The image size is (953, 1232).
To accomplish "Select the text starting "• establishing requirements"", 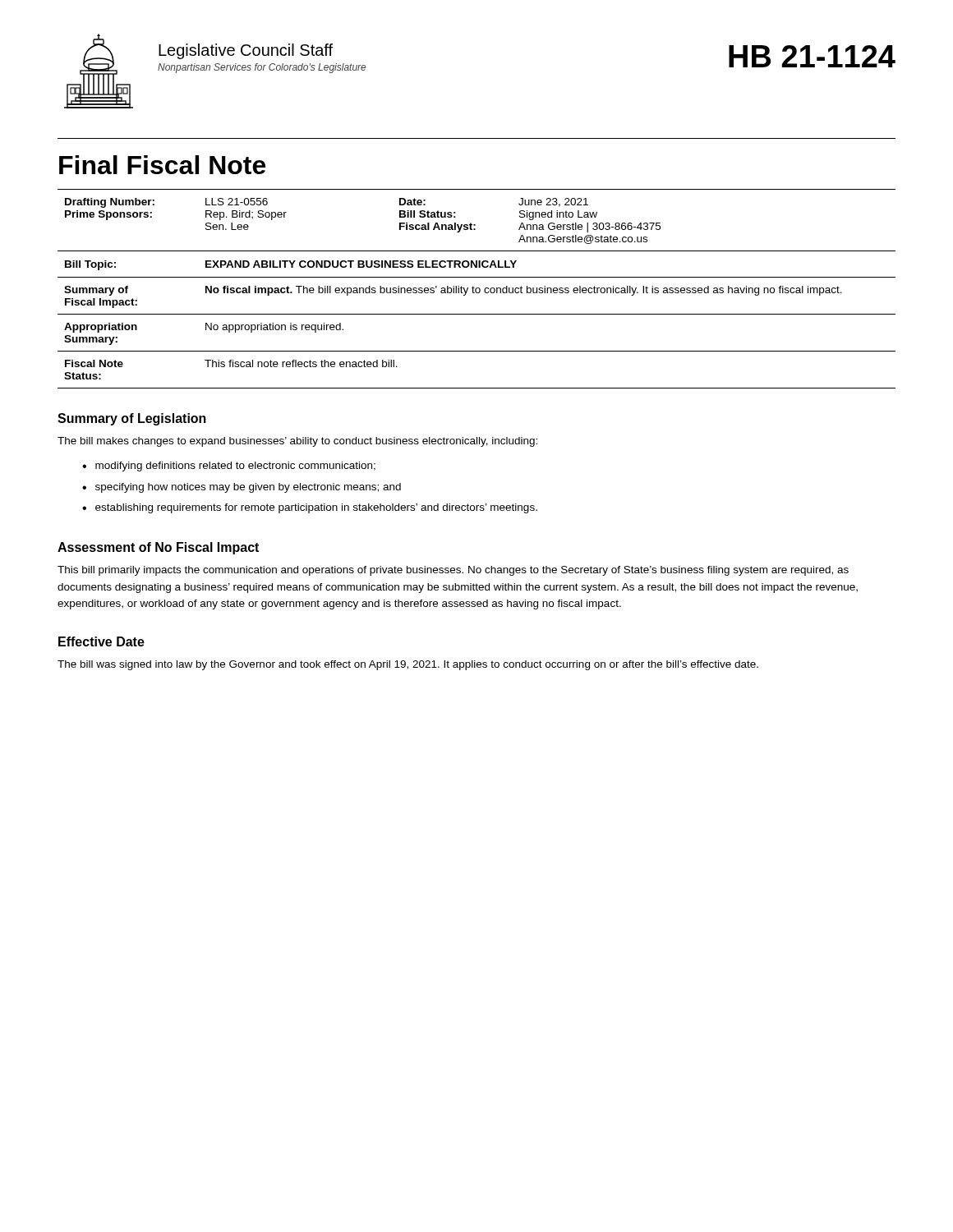I will point(310,509).
